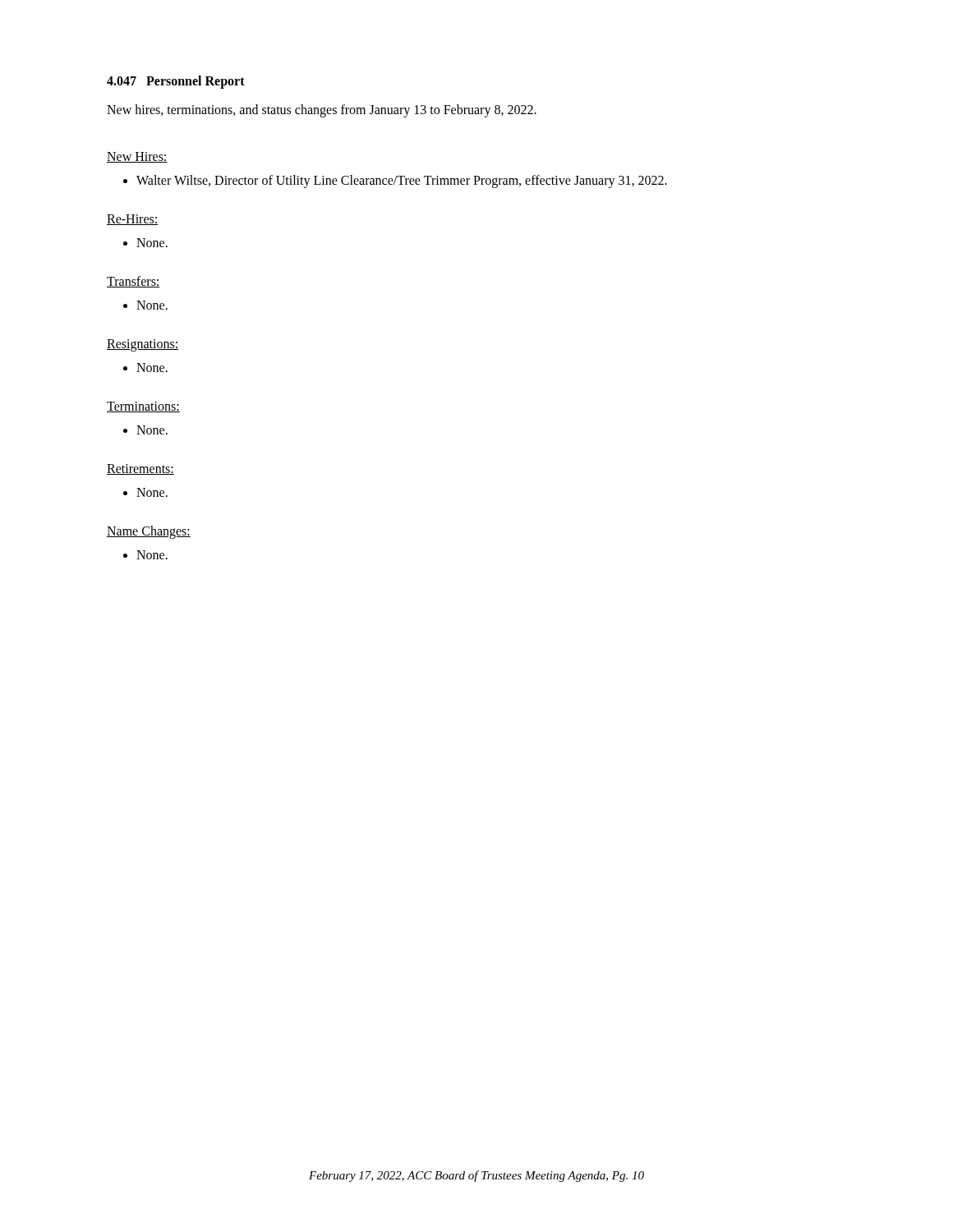Image resolution: width=953 pixels, height=1232 pixels.
Task: Find the text block starting "Name Changes:"
Action: (149, 531)
